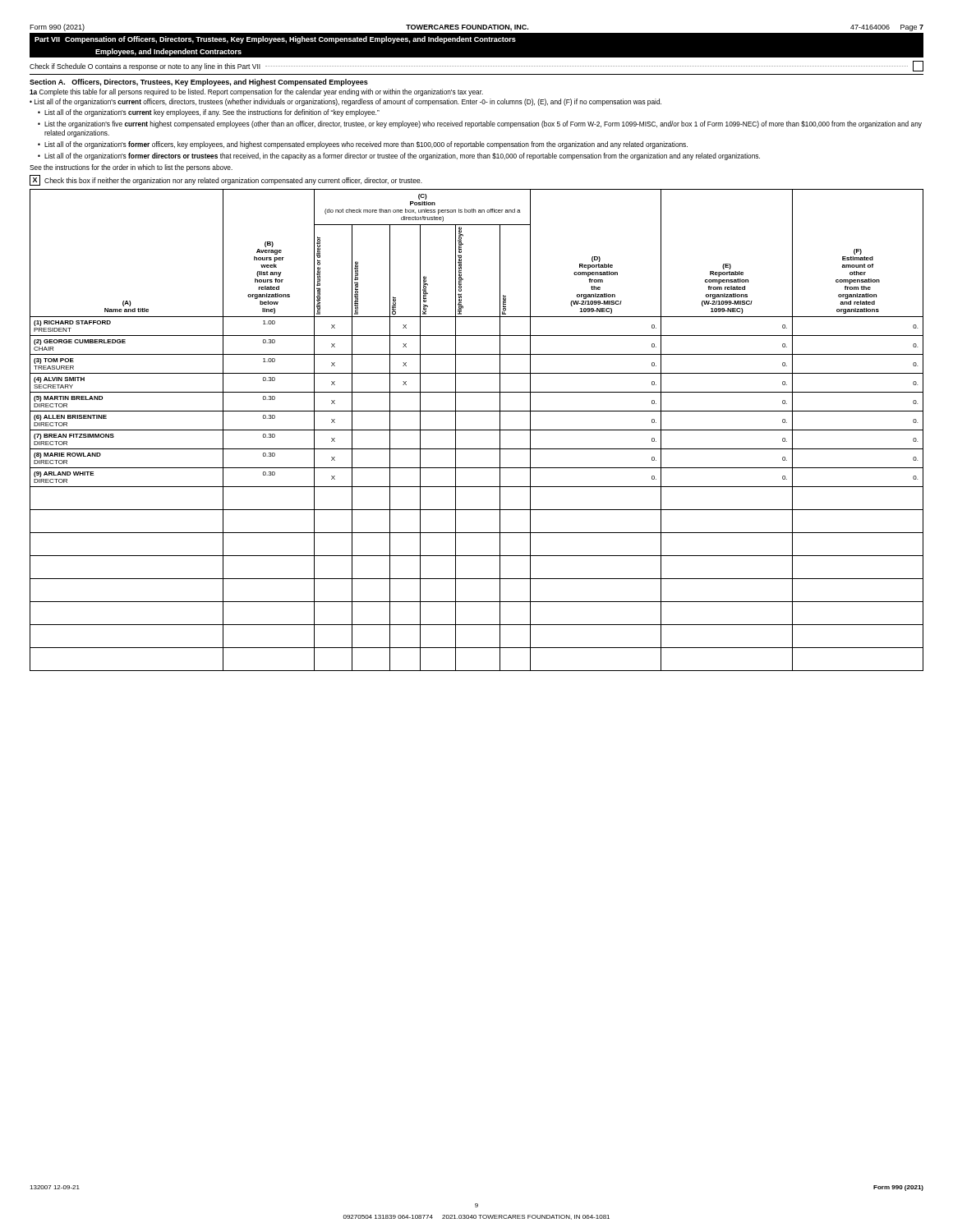Image resolution: width=953 pixels, height=1232 pixels.
Task: Point to the block beginning "1a Complete this table for all persons required"
Action: coord(346,97)
